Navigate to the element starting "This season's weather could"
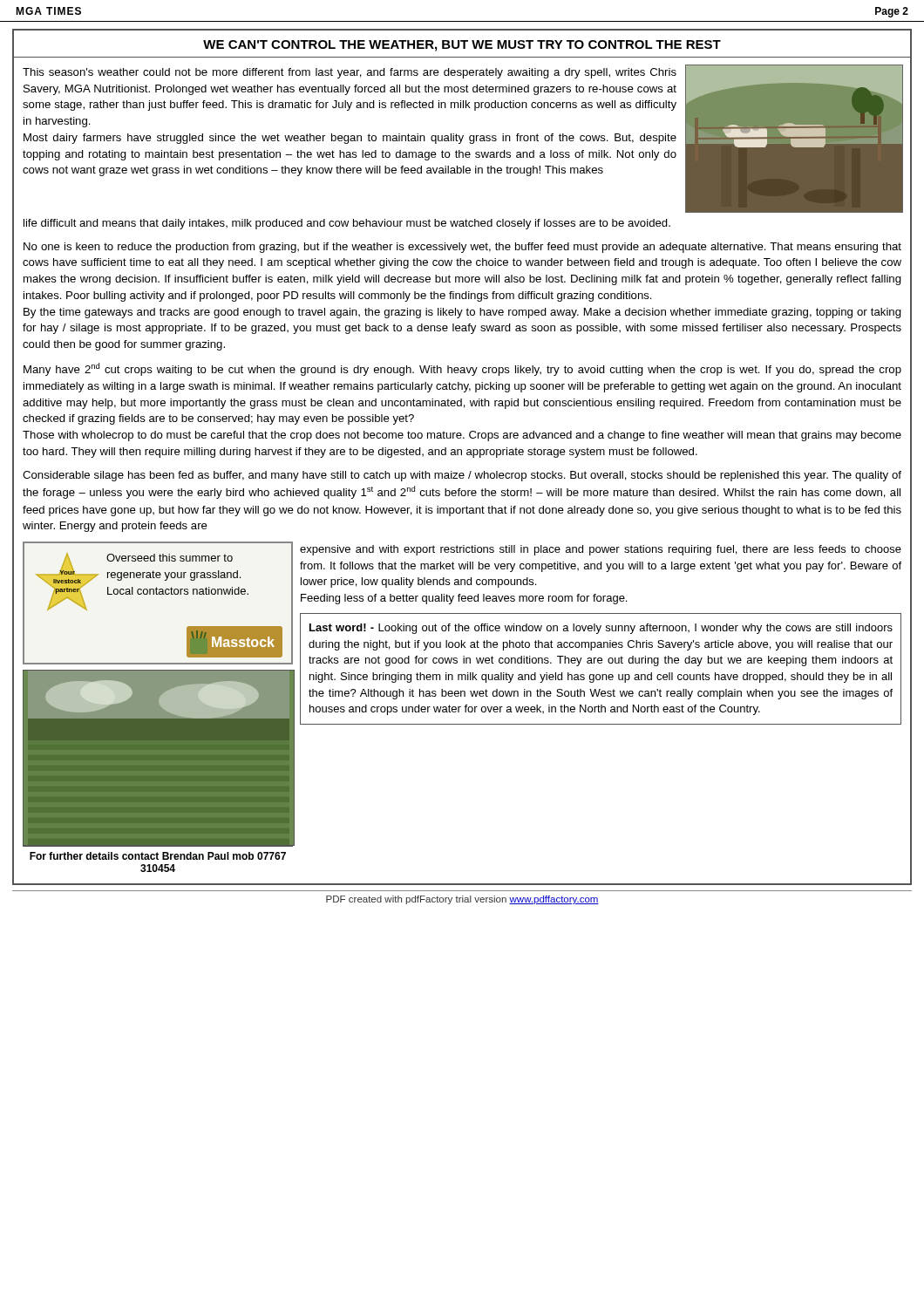Image resolution: width=924 pixels, height=1308 pixels. tap(350, 73)
